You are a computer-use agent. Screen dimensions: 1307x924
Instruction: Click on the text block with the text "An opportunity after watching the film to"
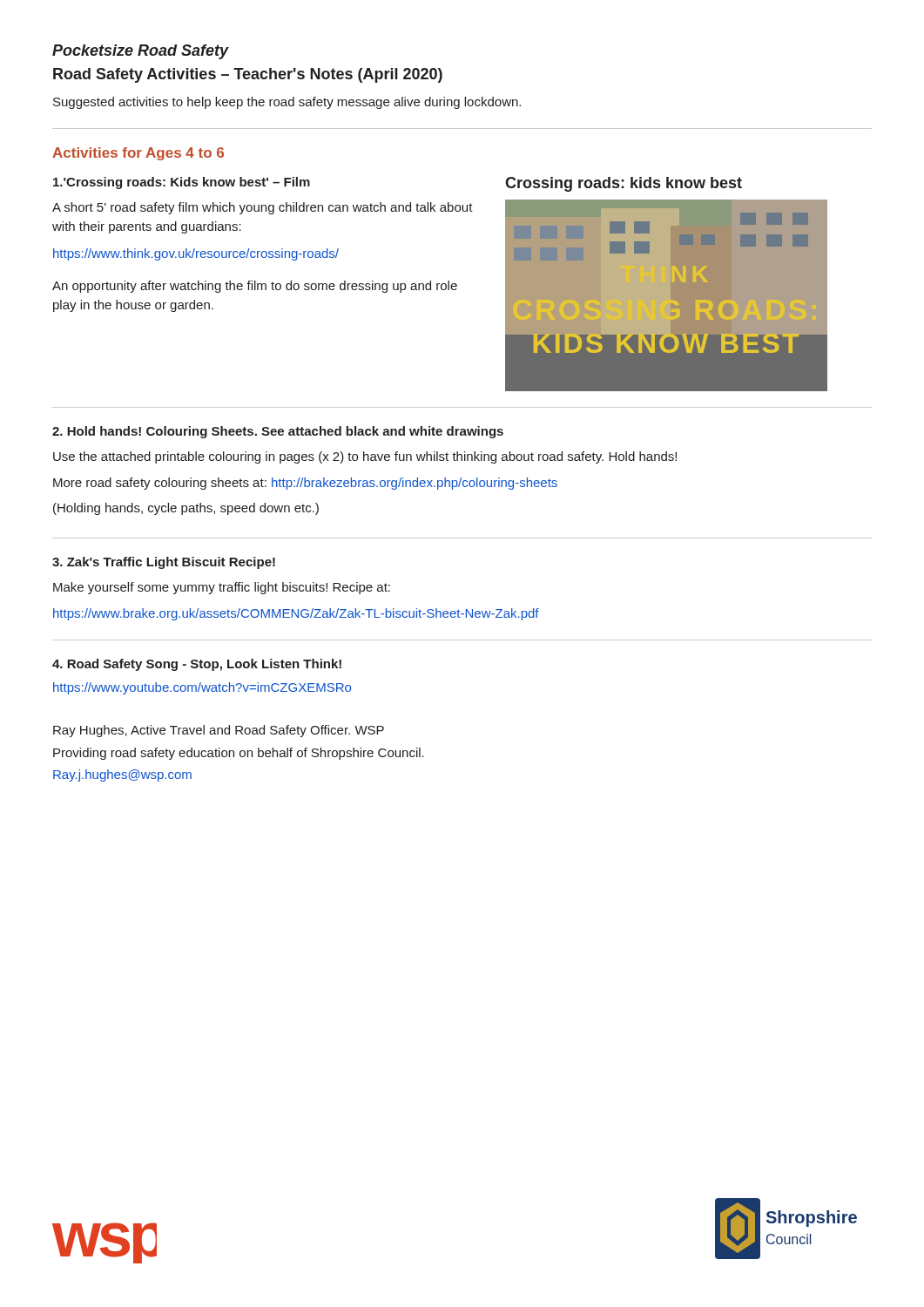tap(255, 295)
